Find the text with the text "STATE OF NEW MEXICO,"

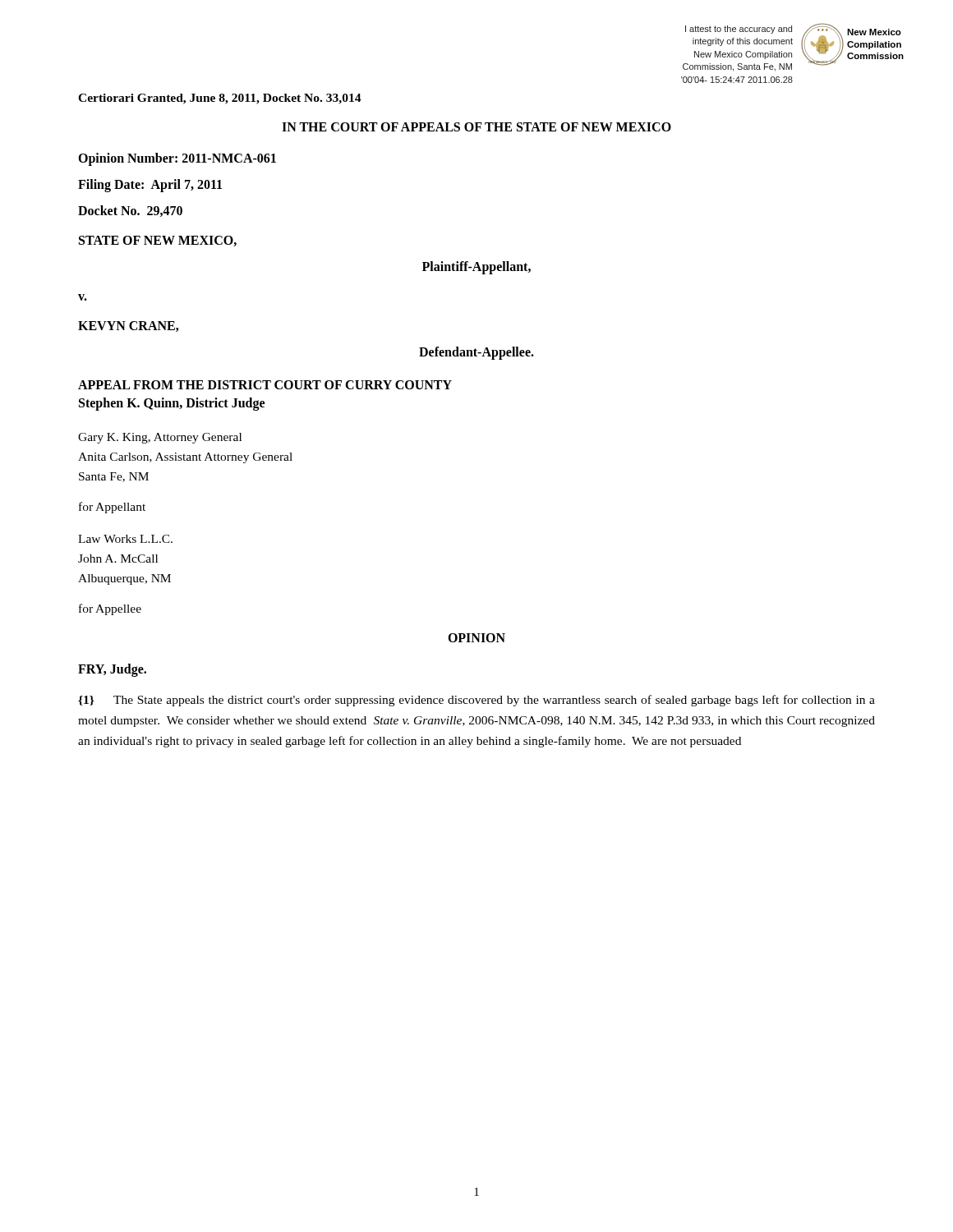click(157, 240)
